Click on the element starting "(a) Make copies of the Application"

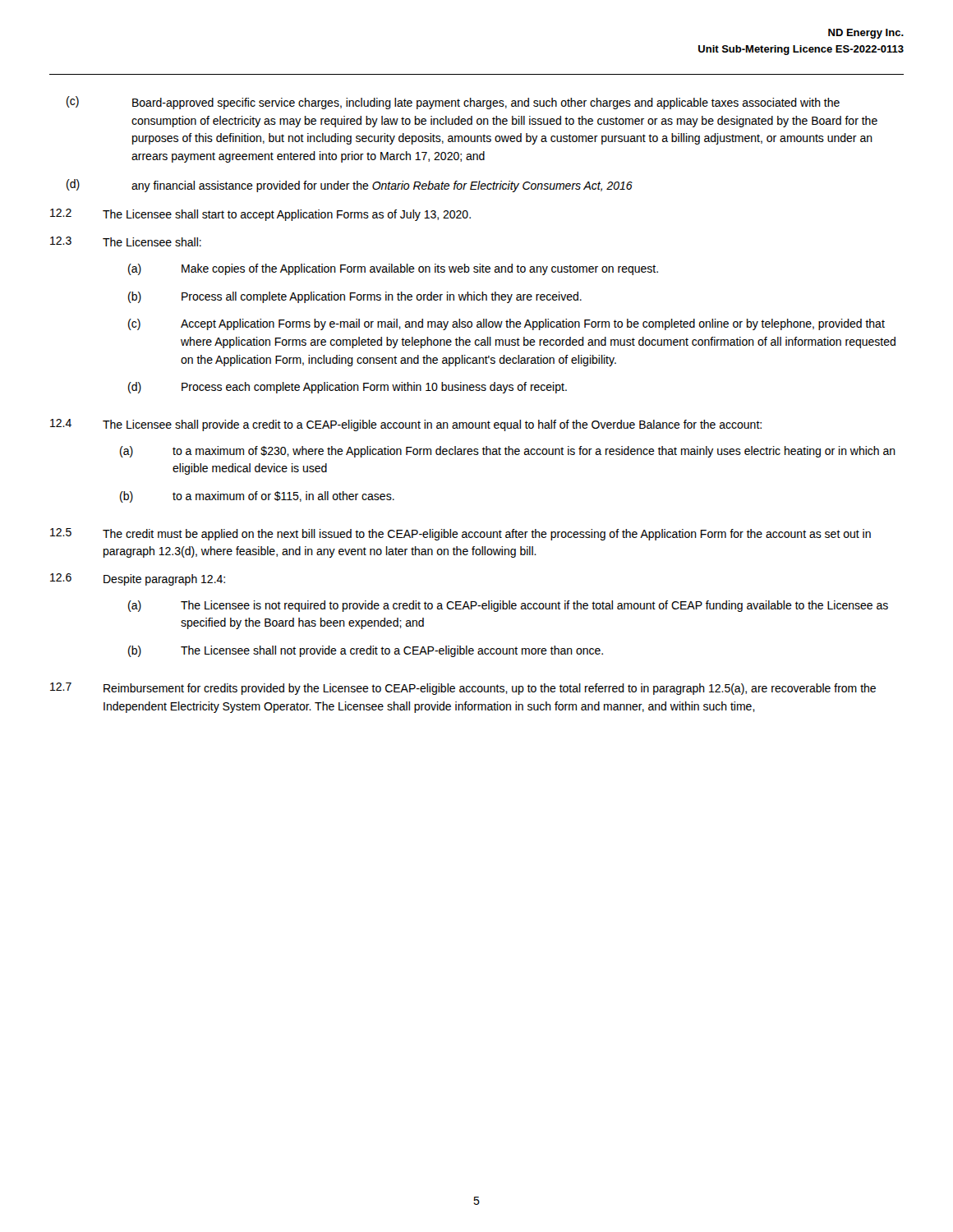click(503, 269)
